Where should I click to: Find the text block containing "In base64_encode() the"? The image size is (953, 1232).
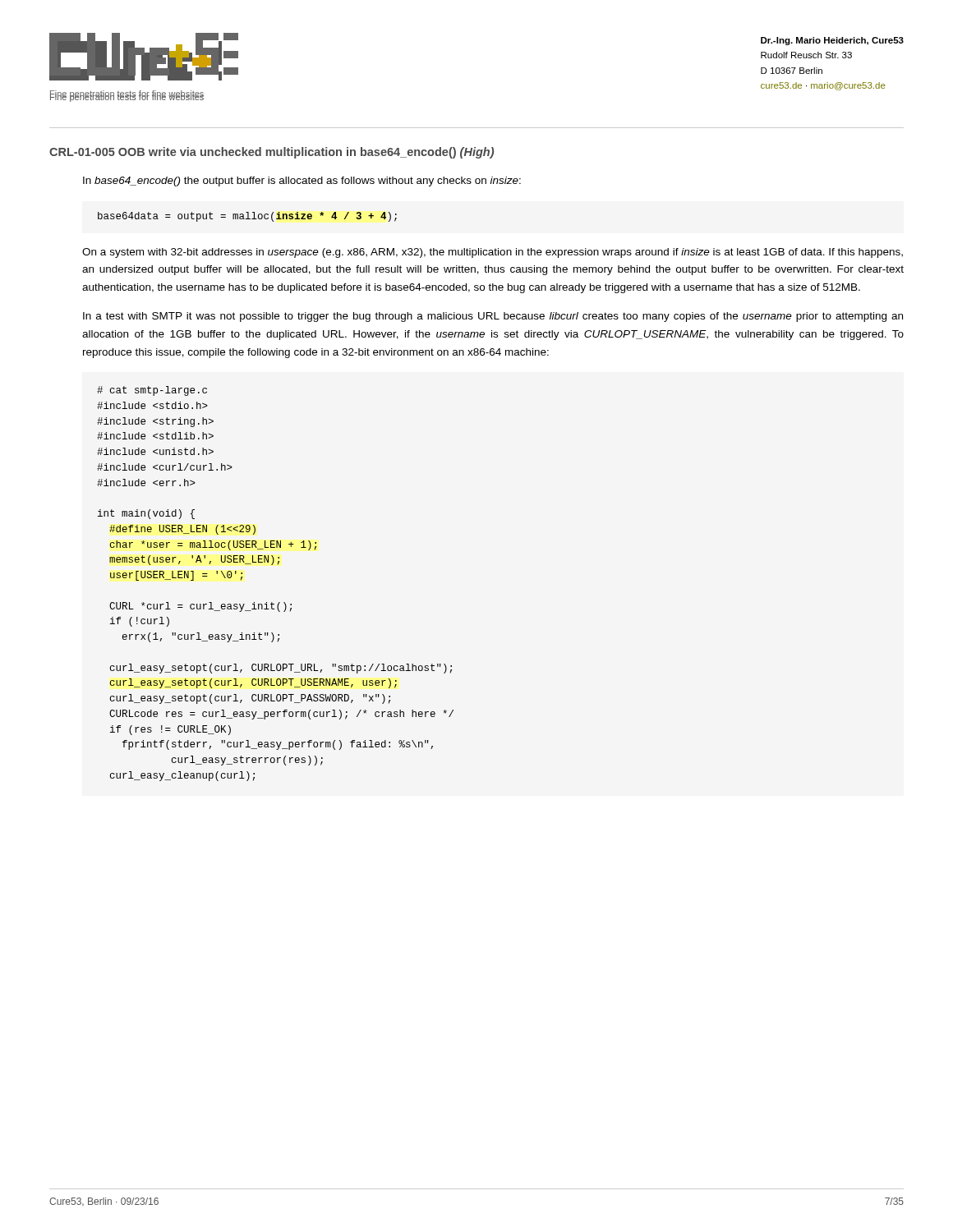(302, 180)
